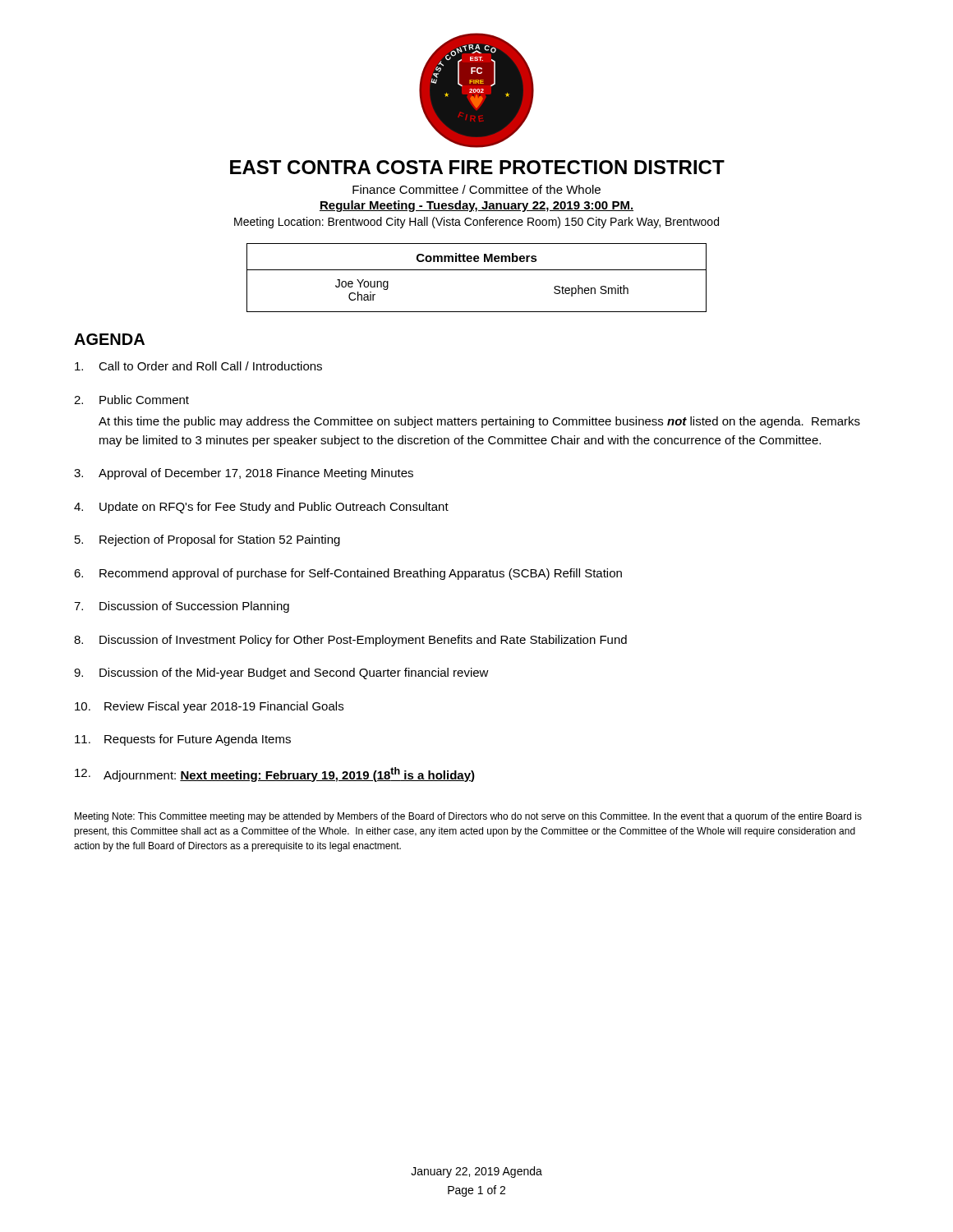
Task: Locate the title that reads "EAST CONTRA COSTA FIRE PROTECTION"
Action: (x=476, y=167)
